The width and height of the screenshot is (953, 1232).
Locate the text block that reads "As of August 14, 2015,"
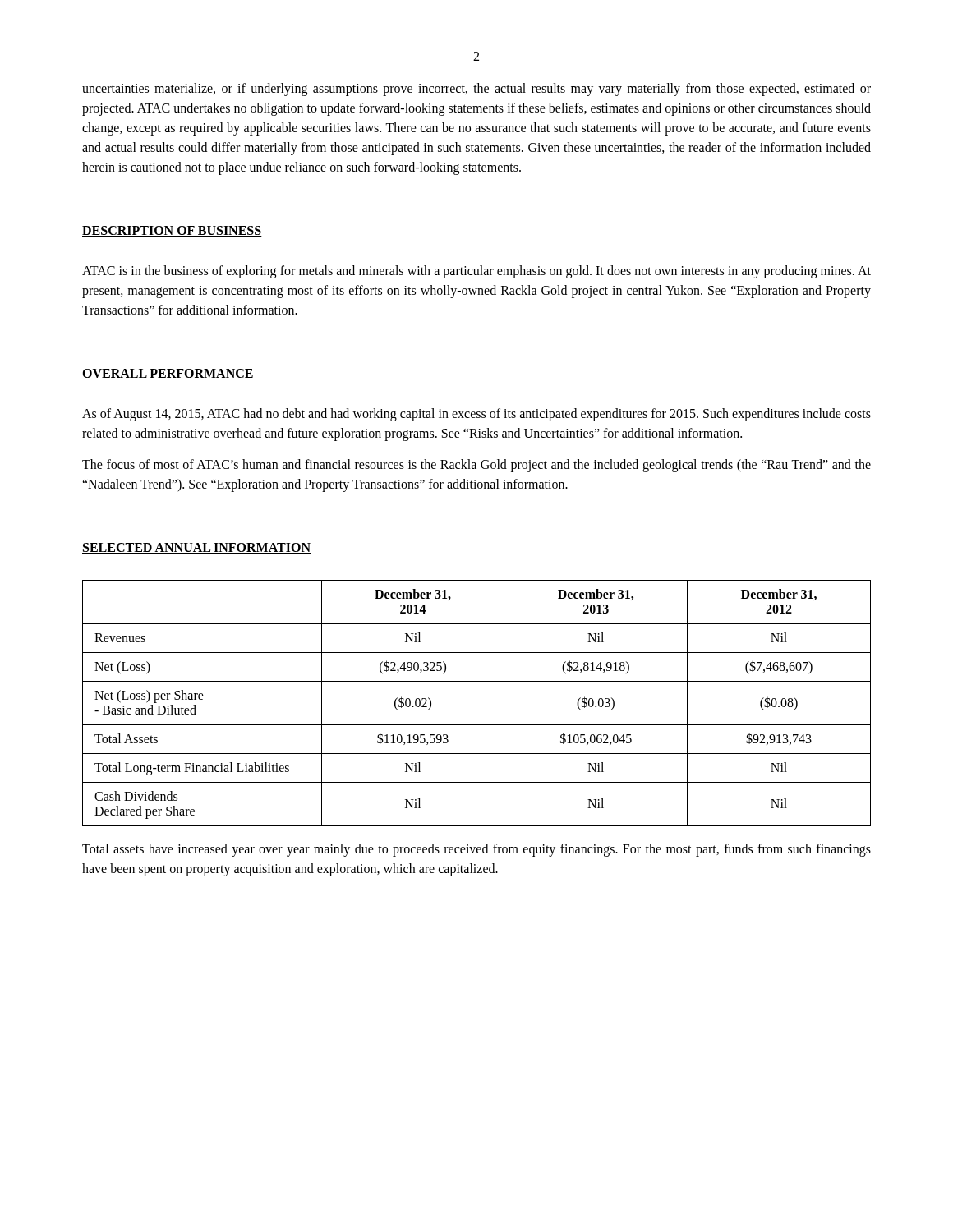pyautogui.click(x=476, y=423)
